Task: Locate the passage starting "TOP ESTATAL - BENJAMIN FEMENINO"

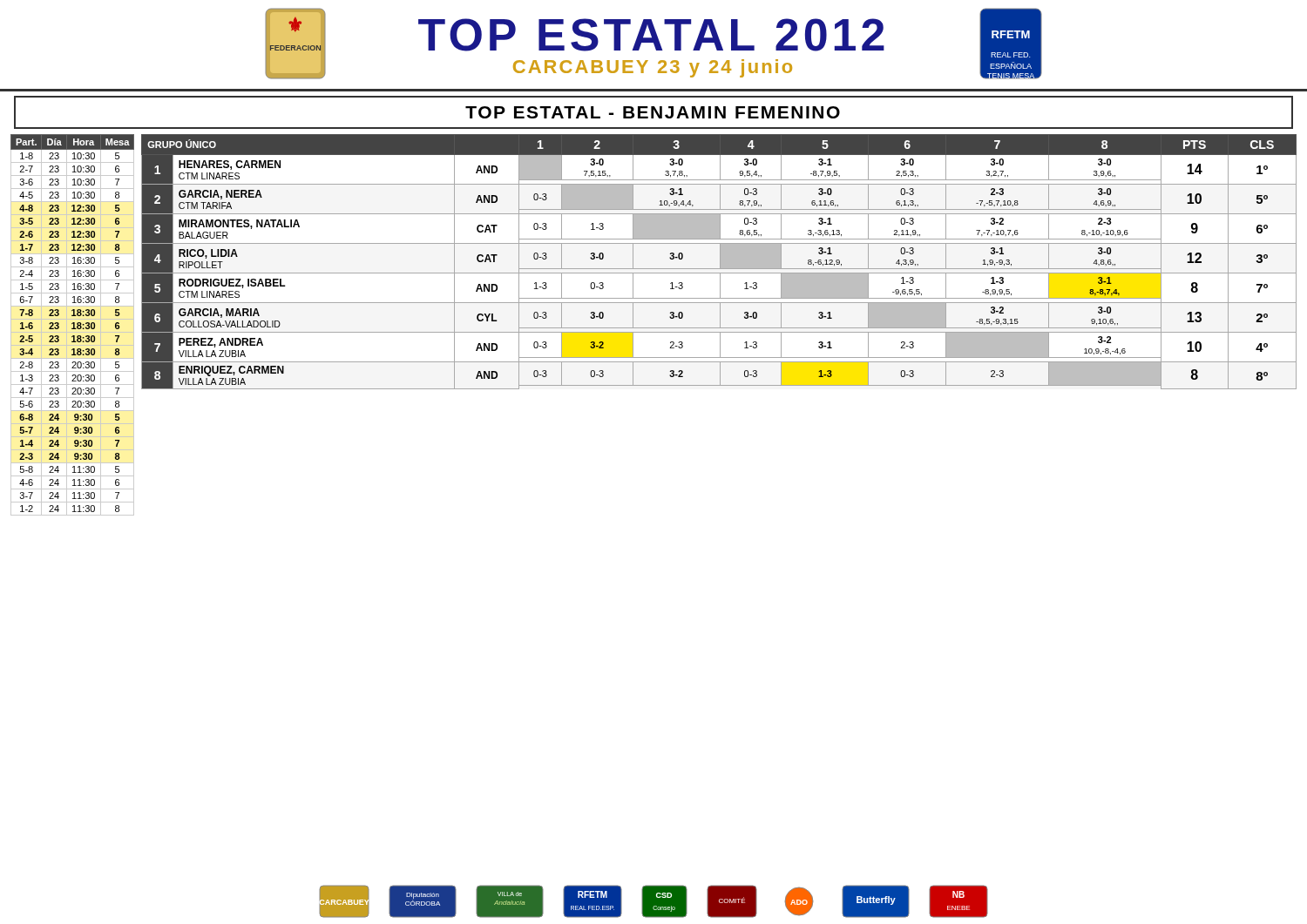Action: 654,112
